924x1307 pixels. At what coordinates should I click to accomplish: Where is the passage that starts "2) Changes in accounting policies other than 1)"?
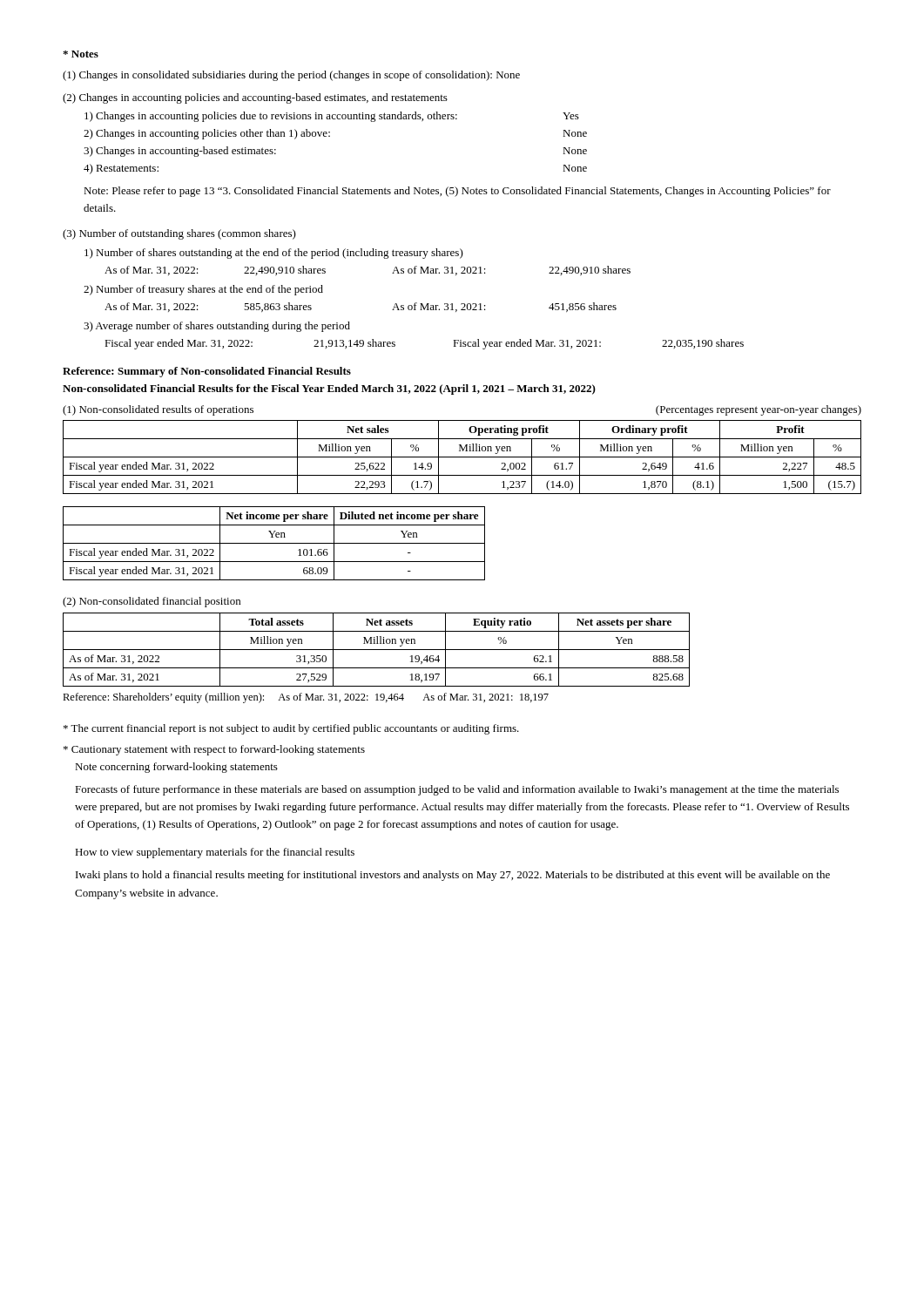coord(335,133)
